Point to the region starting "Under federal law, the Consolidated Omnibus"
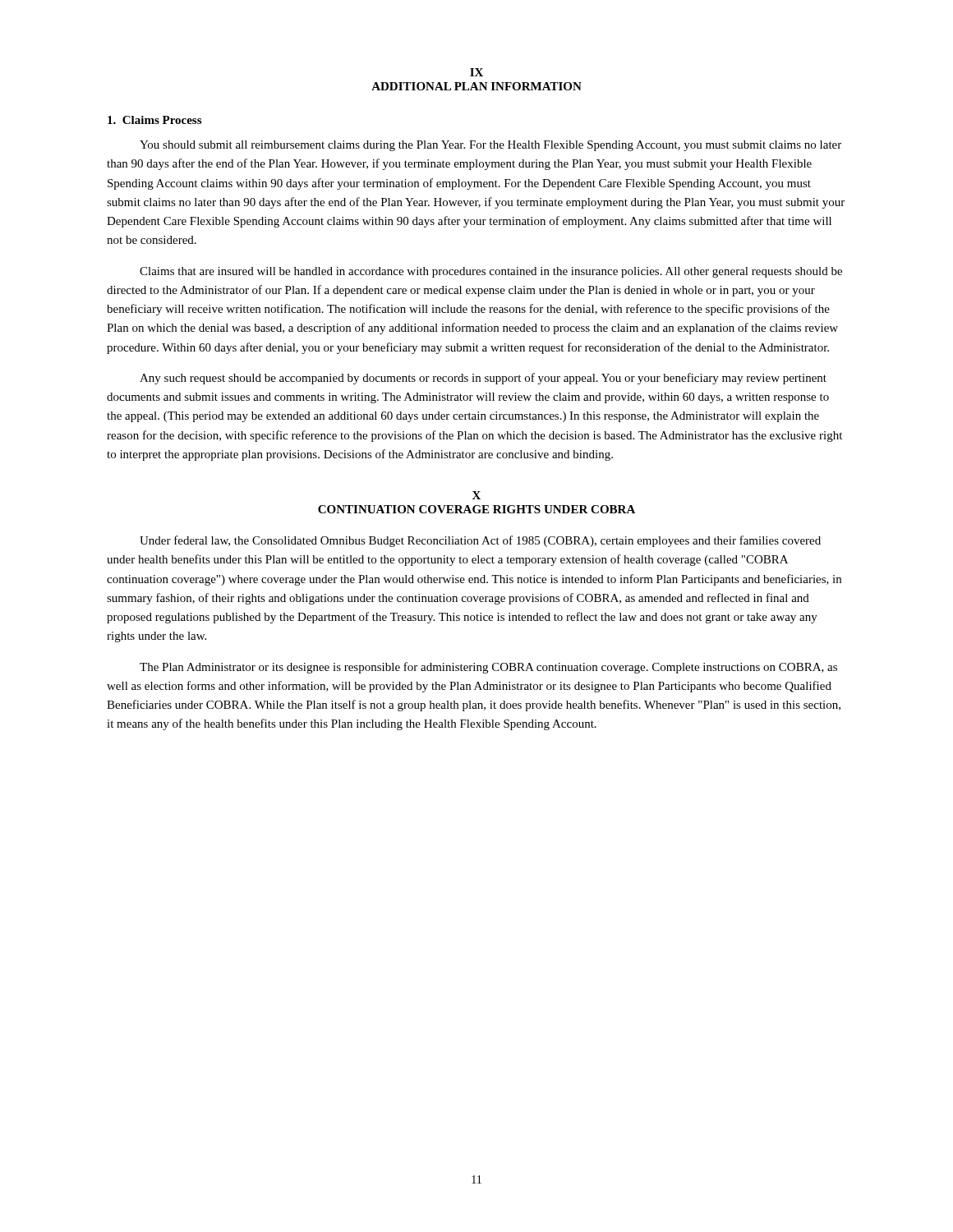The height and width of the screenshot is (1232, 953). 476,589
